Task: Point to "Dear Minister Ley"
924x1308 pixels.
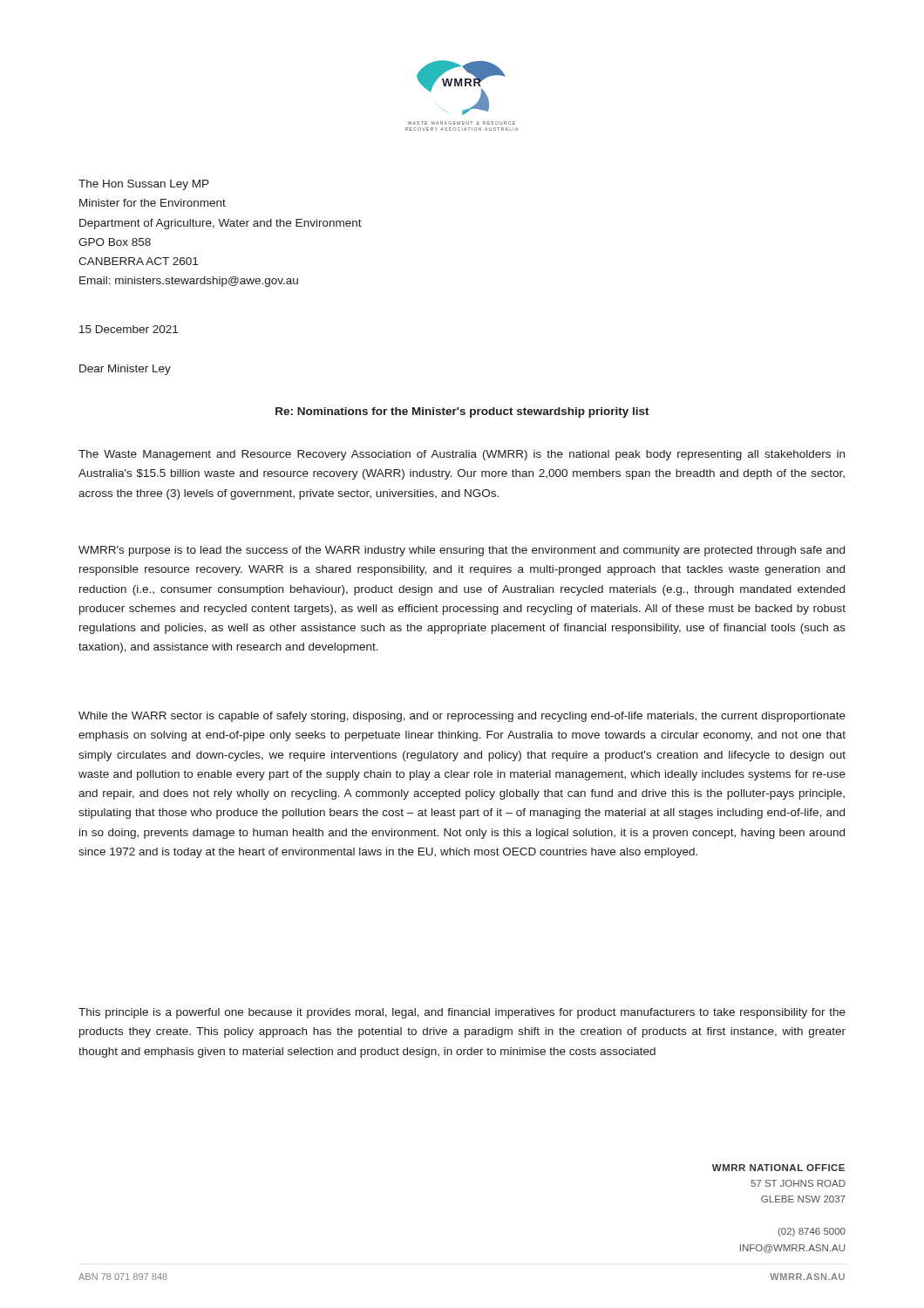Action: point(125,368)
